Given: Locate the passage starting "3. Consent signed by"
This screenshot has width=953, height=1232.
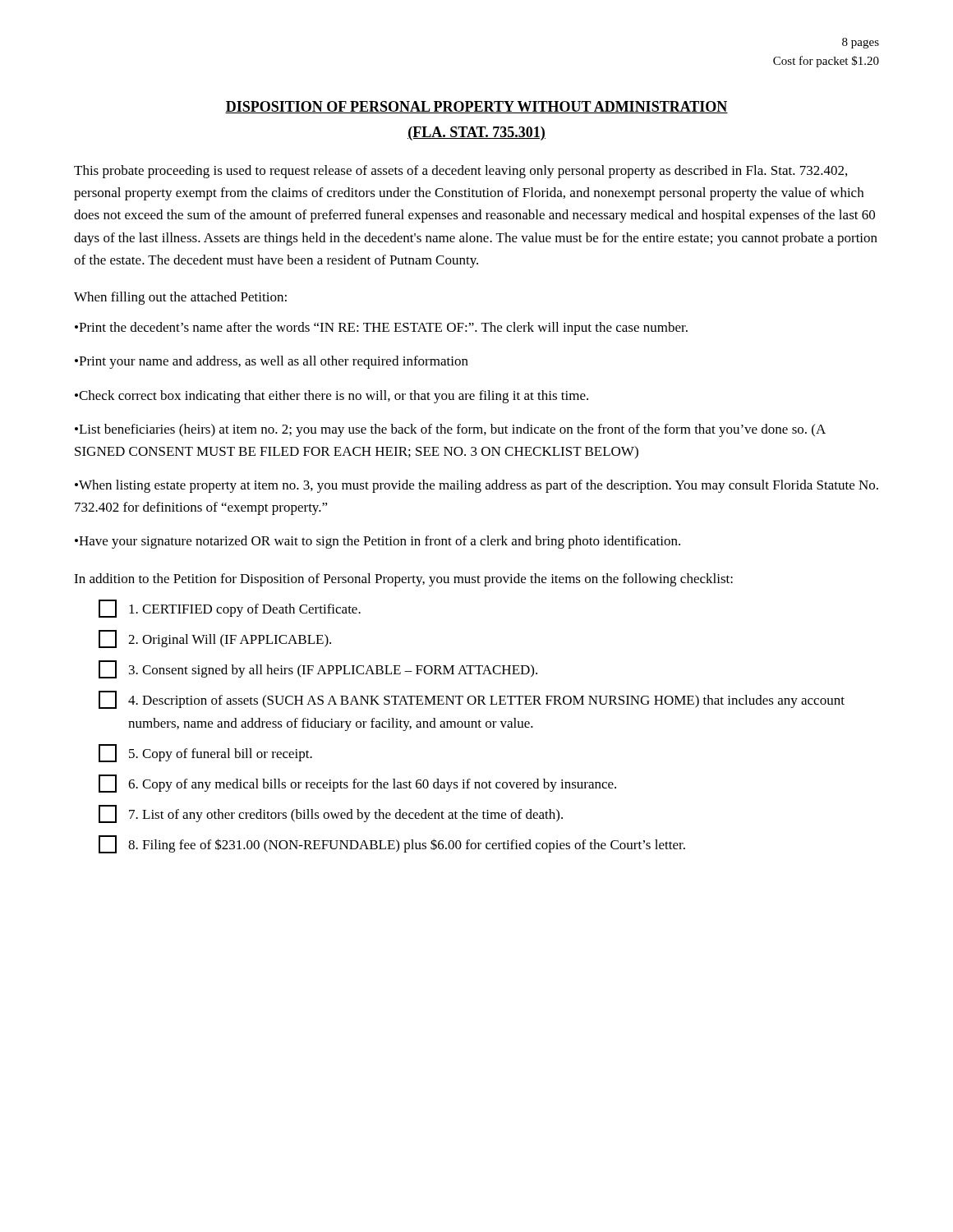Looking at the screenshot, I should point(489,670).
